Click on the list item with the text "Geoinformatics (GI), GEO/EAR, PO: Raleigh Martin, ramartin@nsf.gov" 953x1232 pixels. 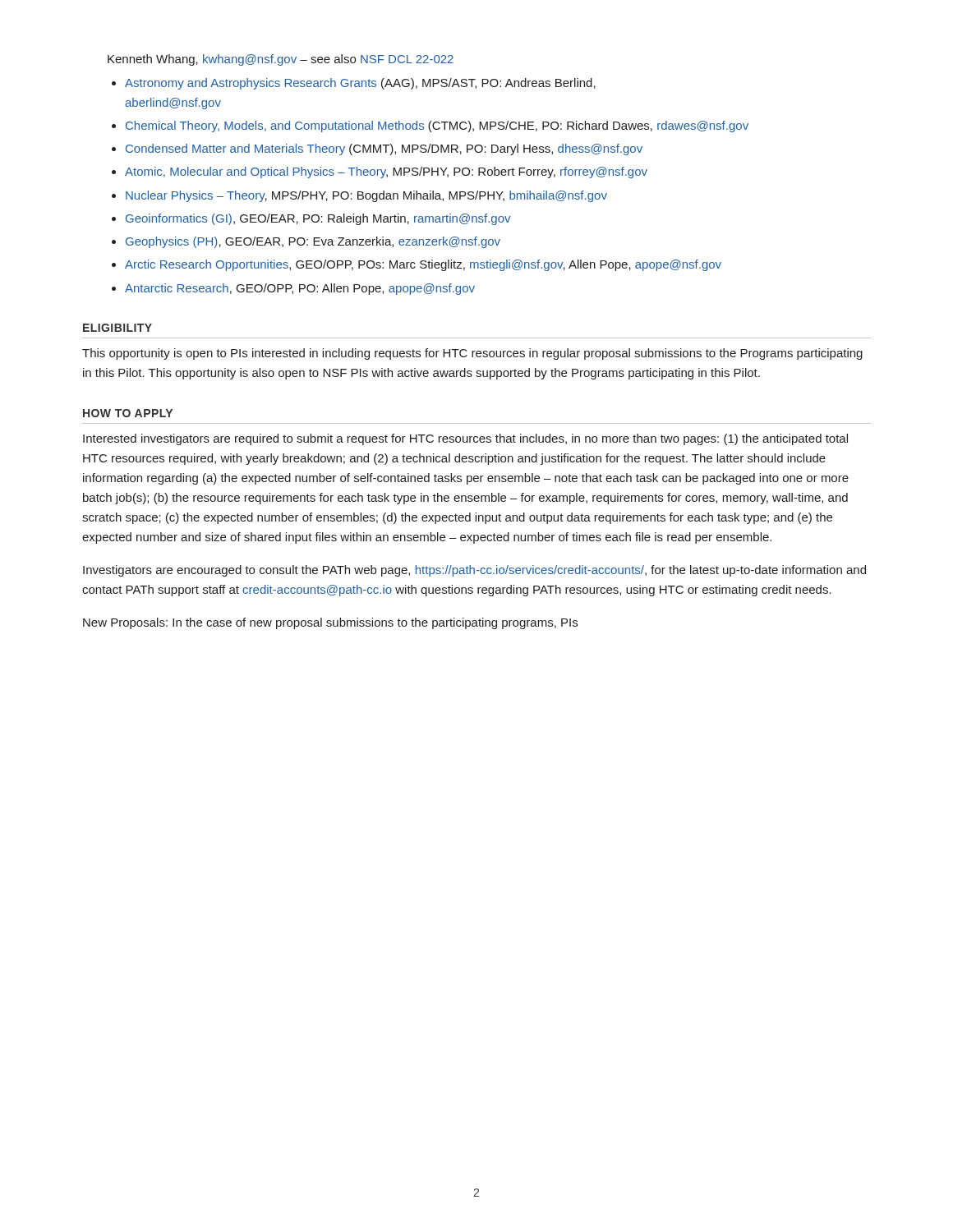[x=318, y=218]
